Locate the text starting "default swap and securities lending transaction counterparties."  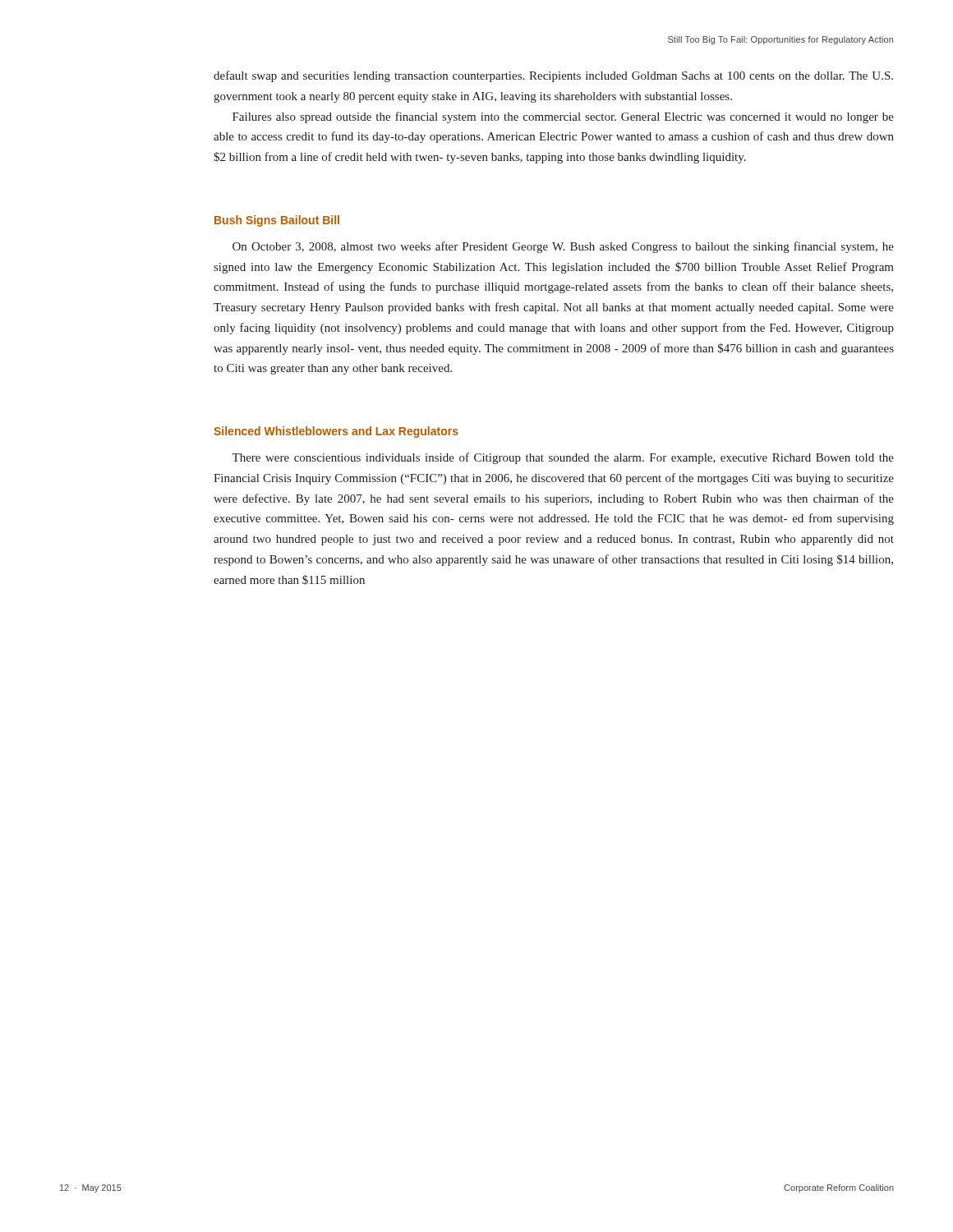(x=554, y=116)
